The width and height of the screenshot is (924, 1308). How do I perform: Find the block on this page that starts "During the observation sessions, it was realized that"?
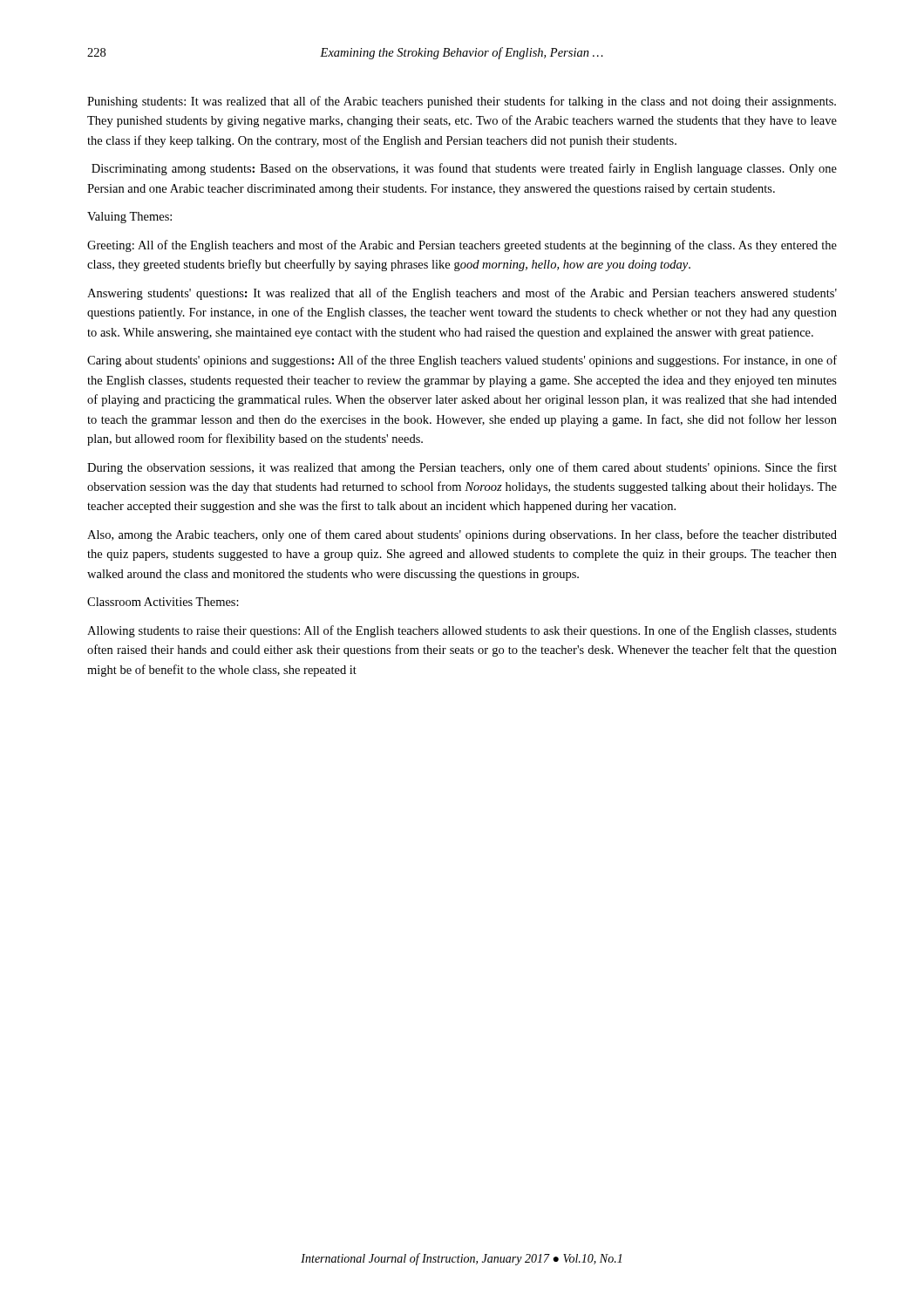(x=462, y=487)
